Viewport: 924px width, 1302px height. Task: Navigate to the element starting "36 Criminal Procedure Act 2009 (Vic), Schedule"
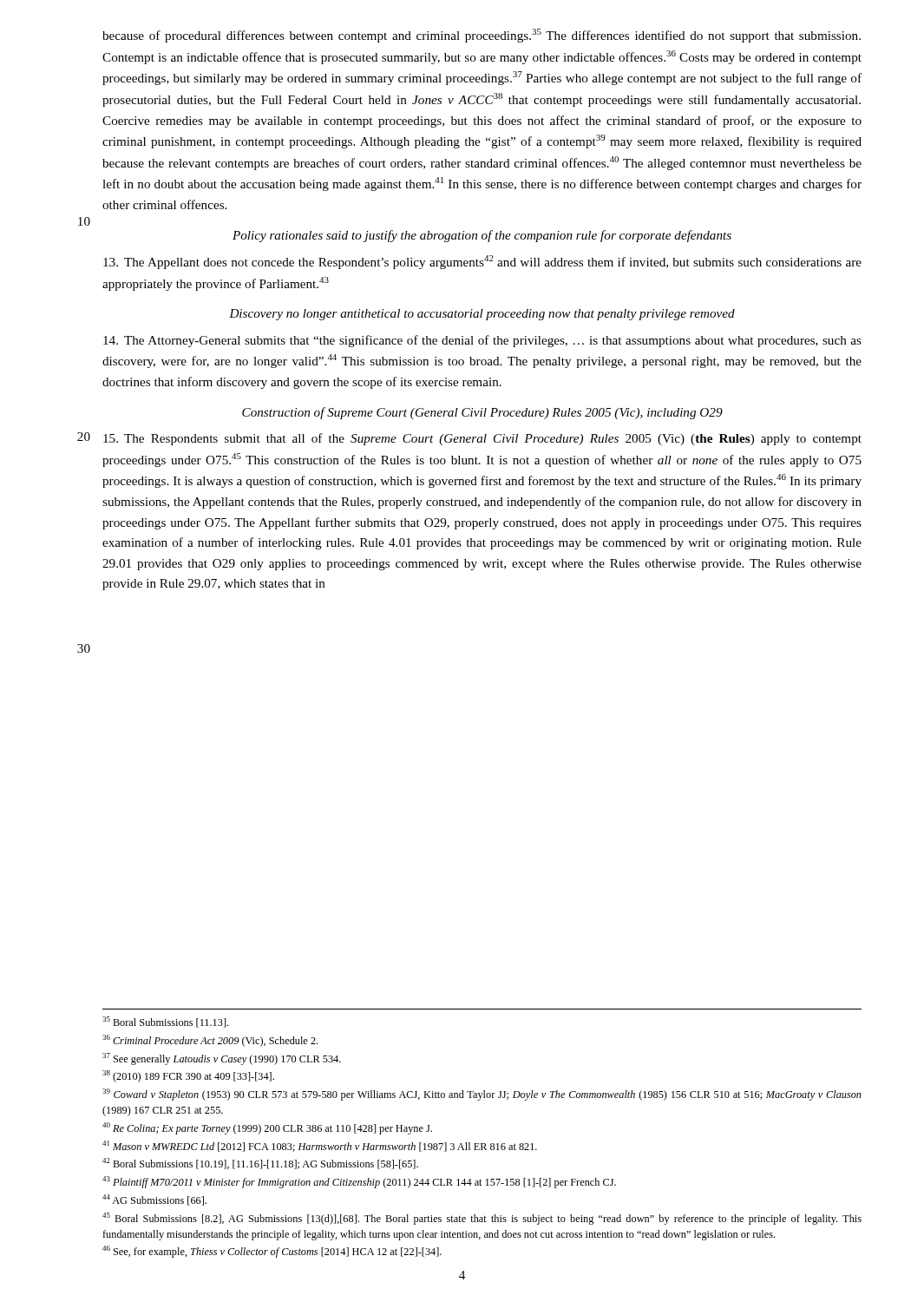210,1040
